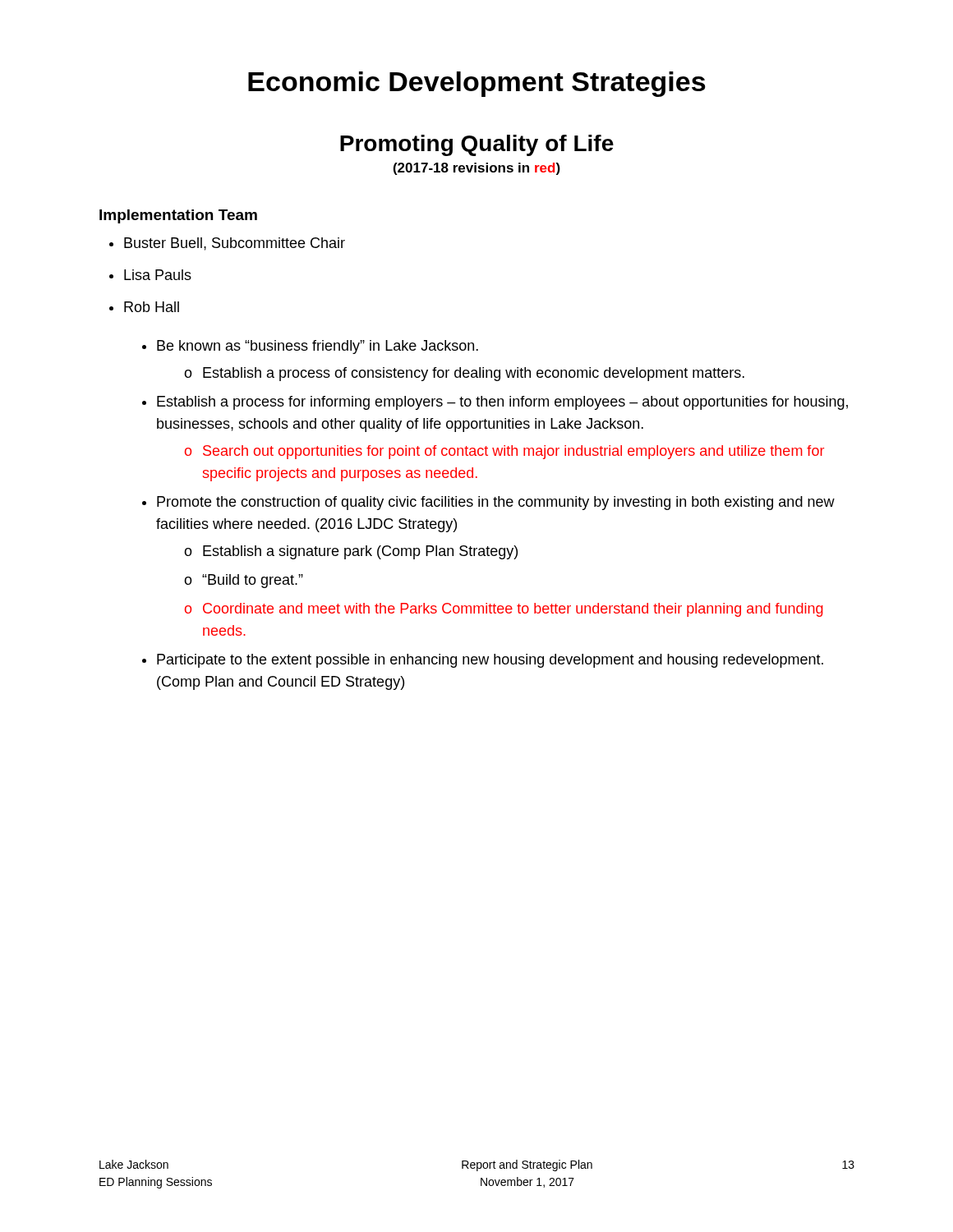The width and height of the screenshot is (953, 1232).
Task: Locate the passage starting "Establish a process for informing employers"
Action: tap(505, 439)
